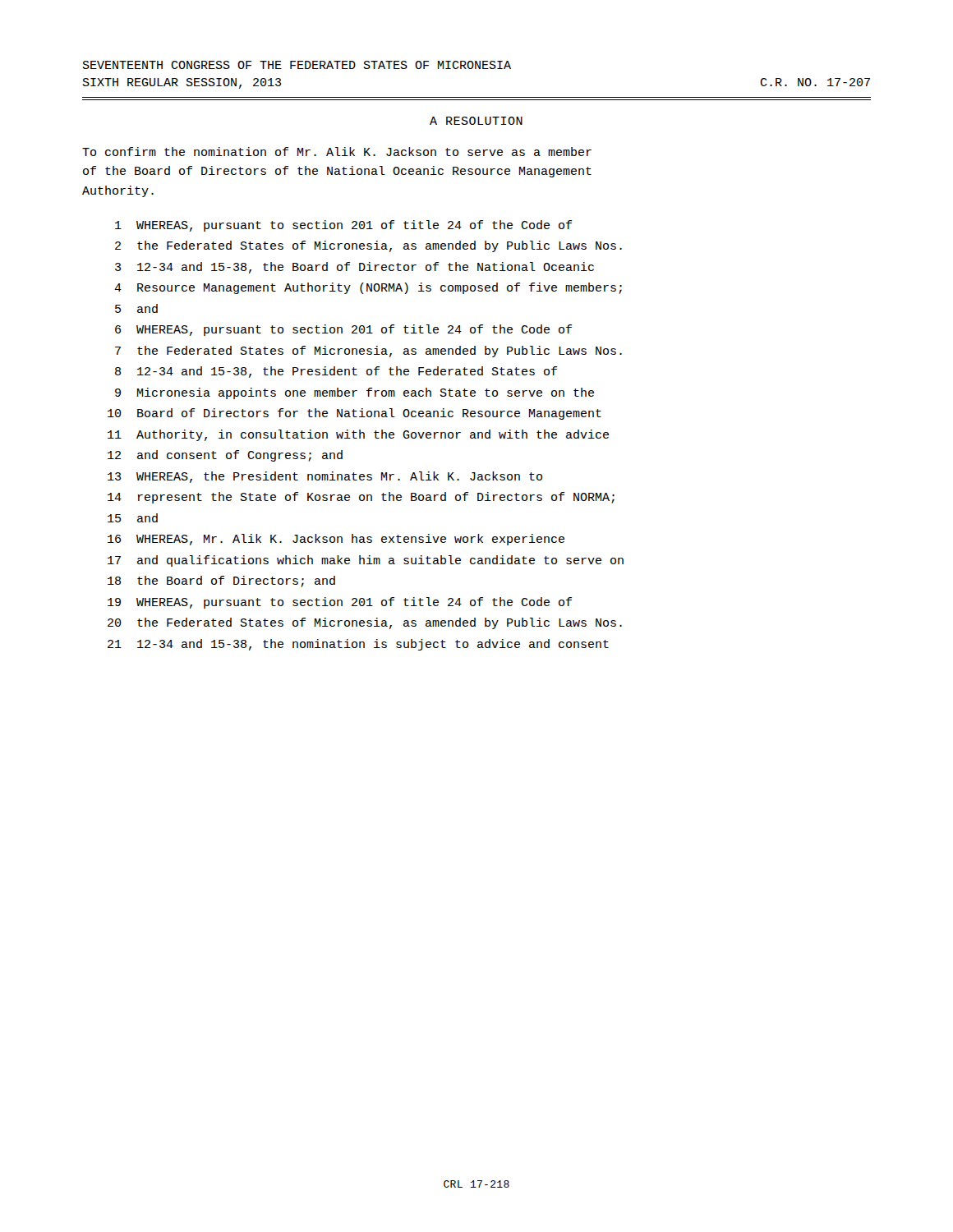The height and width of the screenshot is (1232, 953).
Task: Locate the block of text that opens with "4 Resource Management Authority (NORMA) is composed"
Action: 476,289
